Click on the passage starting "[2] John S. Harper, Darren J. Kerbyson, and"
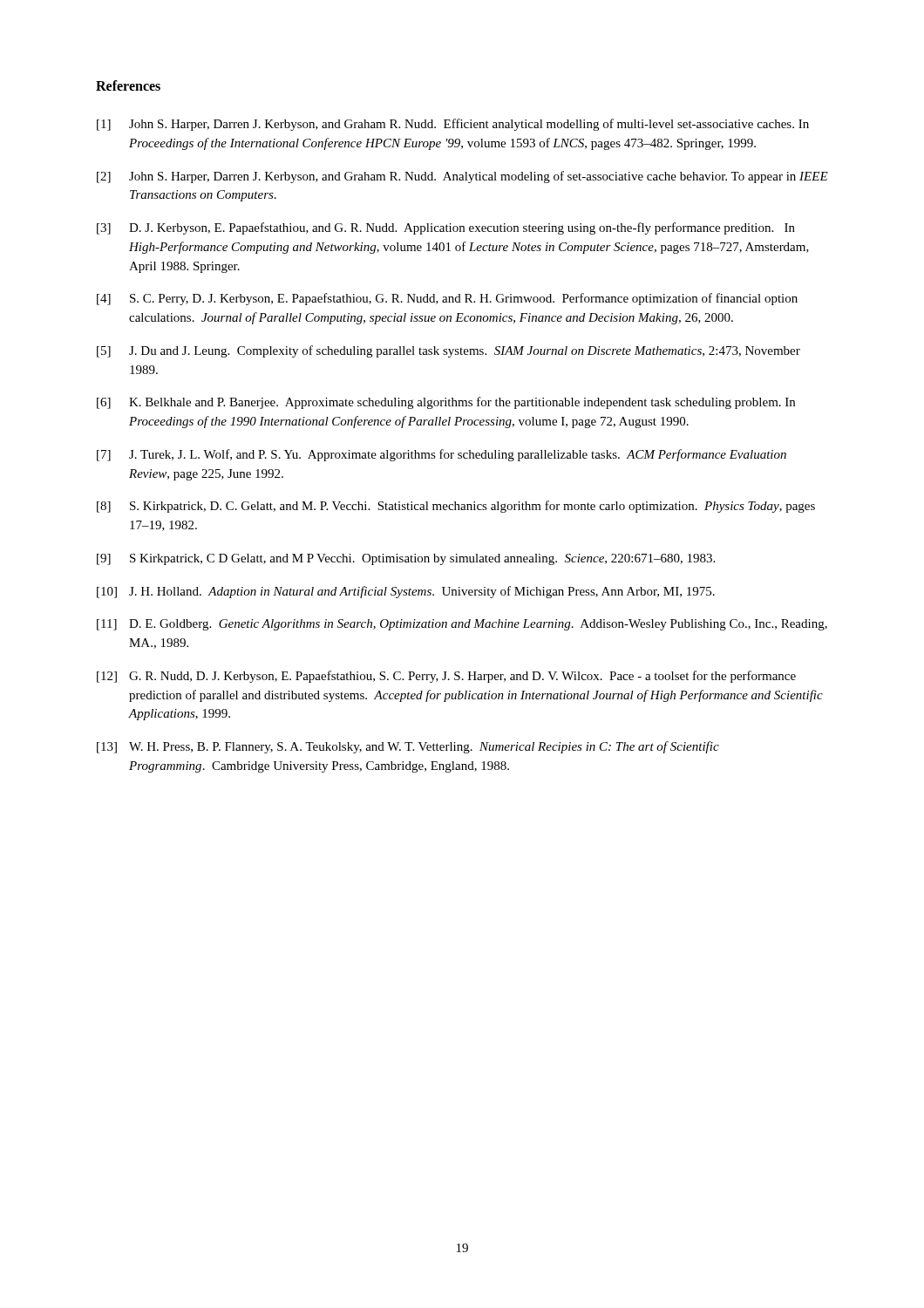 [462, 186]
